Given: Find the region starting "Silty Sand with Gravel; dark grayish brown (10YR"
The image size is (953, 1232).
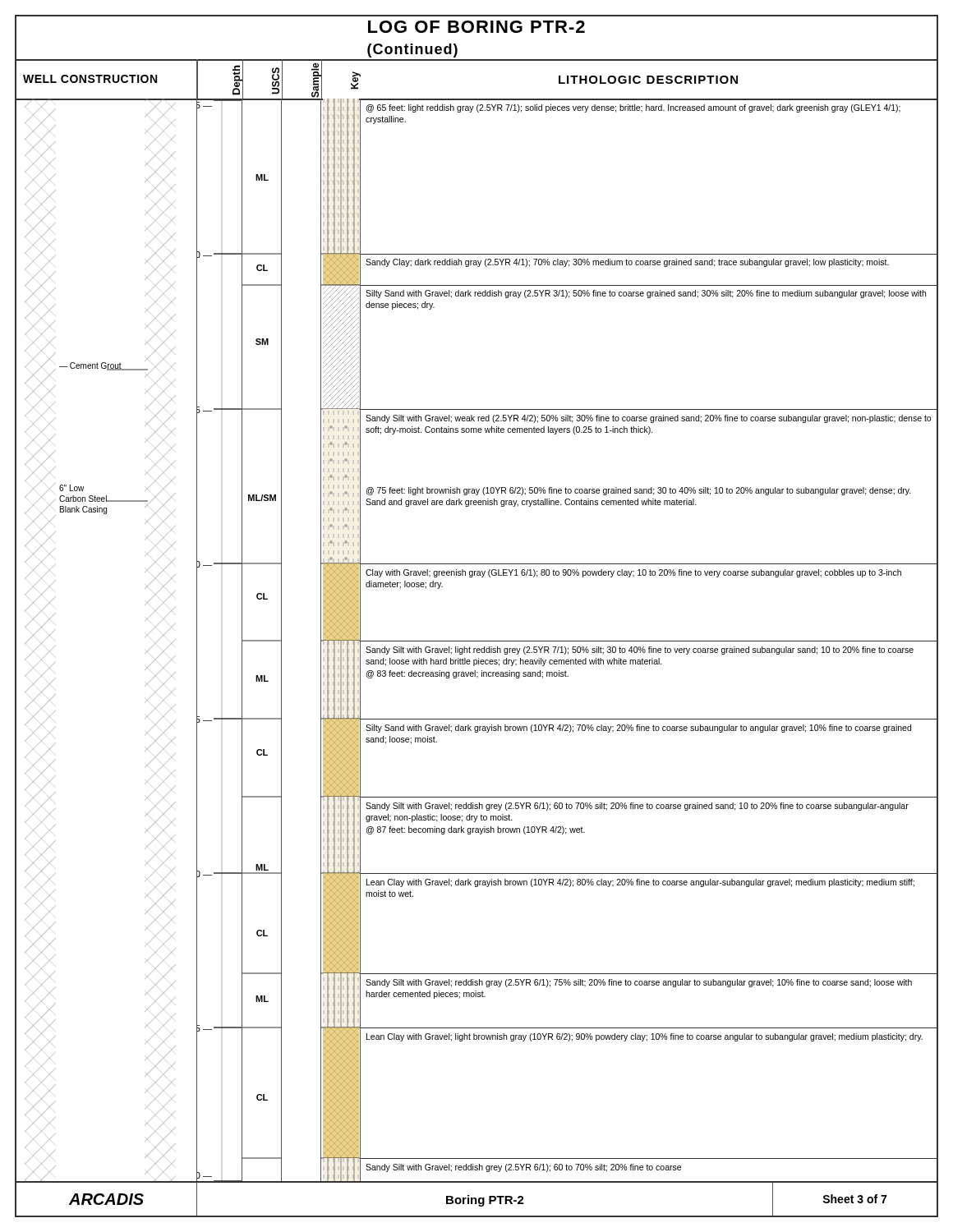Looking at the screenshot, I should click(639, 734).
